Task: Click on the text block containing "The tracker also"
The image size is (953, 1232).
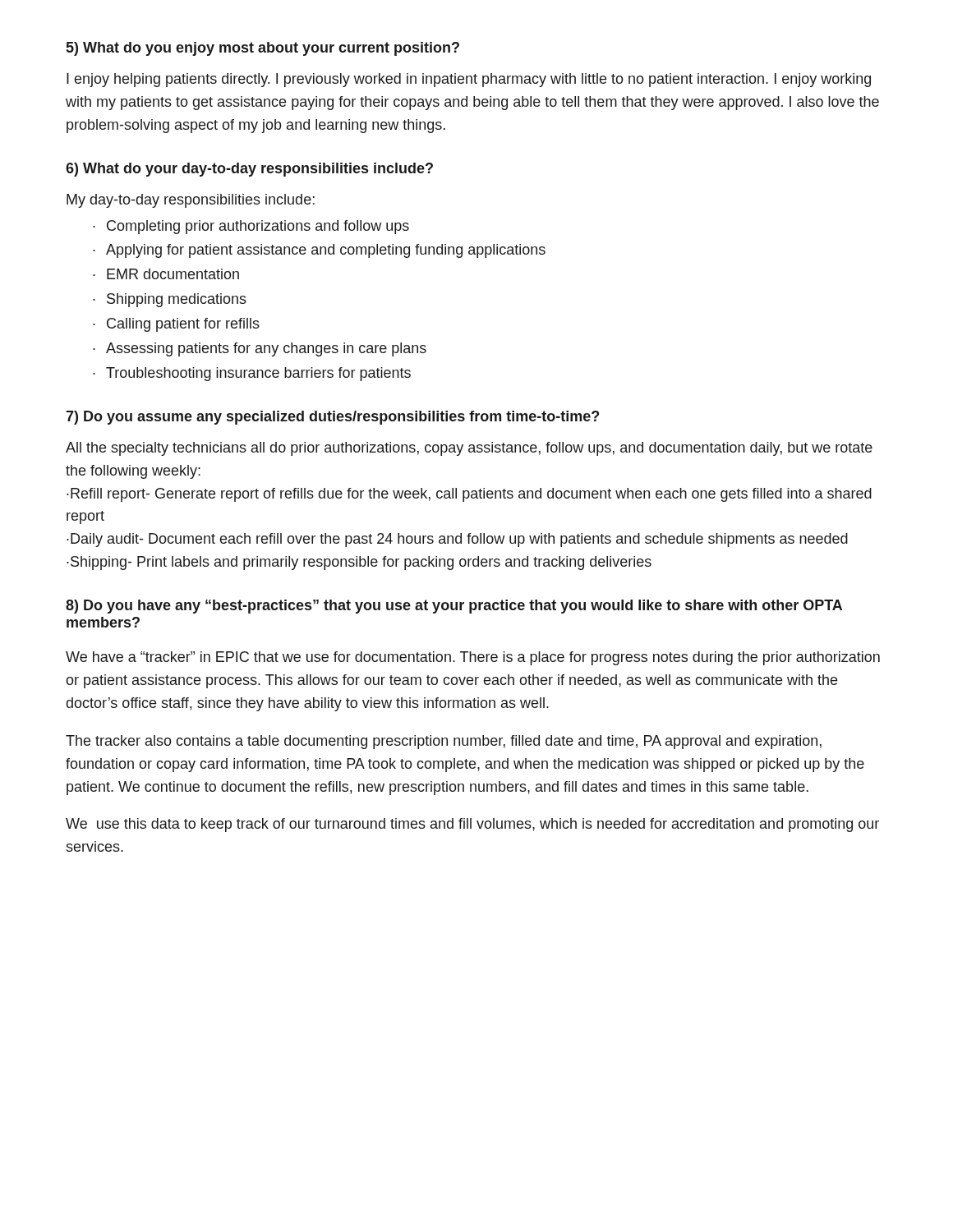Action: tap(465, 764)
